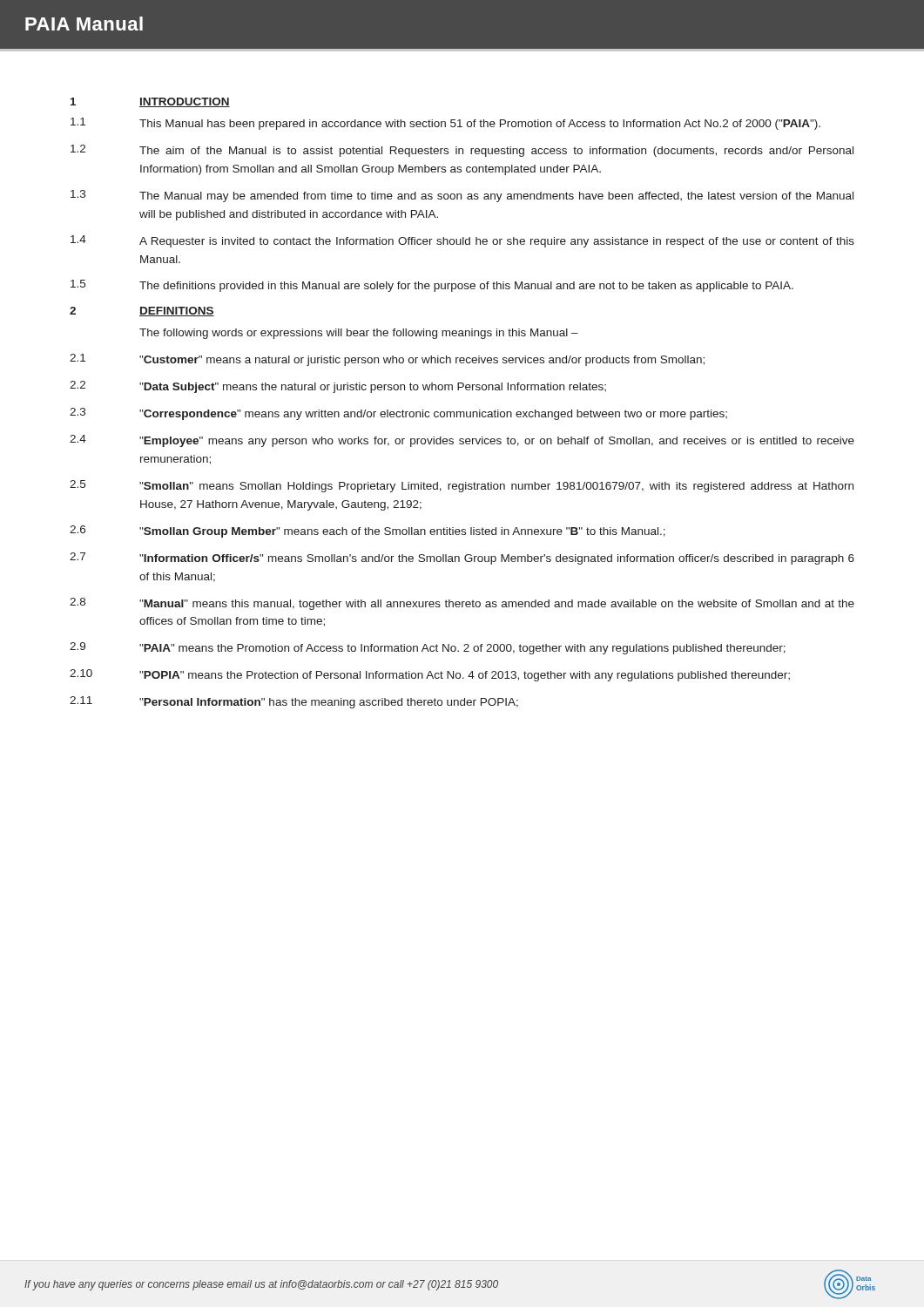Point to the element starting "2.5 "Smollan" means Smollan Holdings Proprietary Limited, registration"
Viewport: 924px width, 1307px height.
point(462,496)
